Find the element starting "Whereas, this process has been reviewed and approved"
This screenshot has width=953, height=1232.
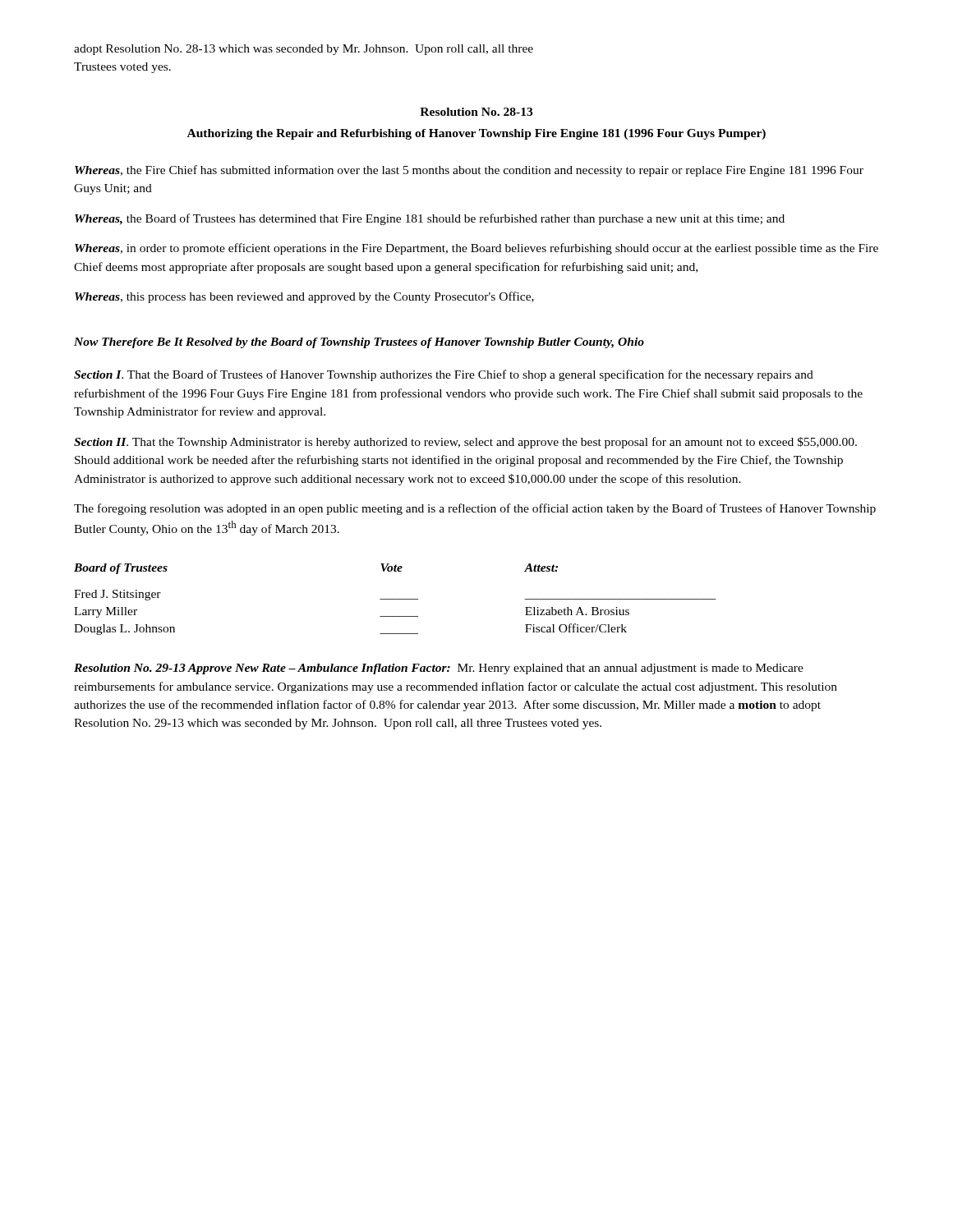click(476, 297)
